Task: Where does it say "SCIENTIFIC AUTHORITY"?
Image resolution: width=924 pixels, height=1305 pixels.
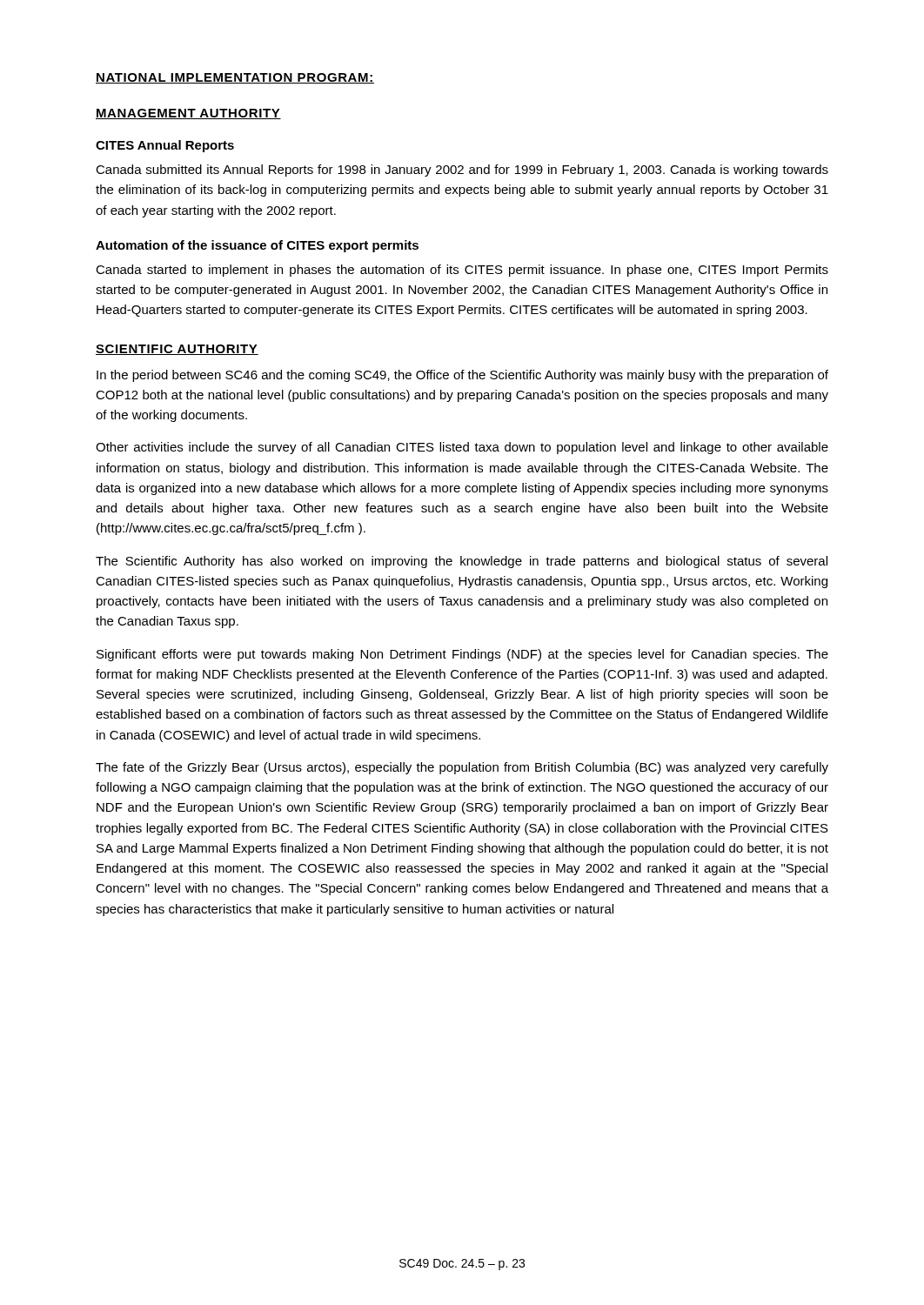Action: point(177,348)
